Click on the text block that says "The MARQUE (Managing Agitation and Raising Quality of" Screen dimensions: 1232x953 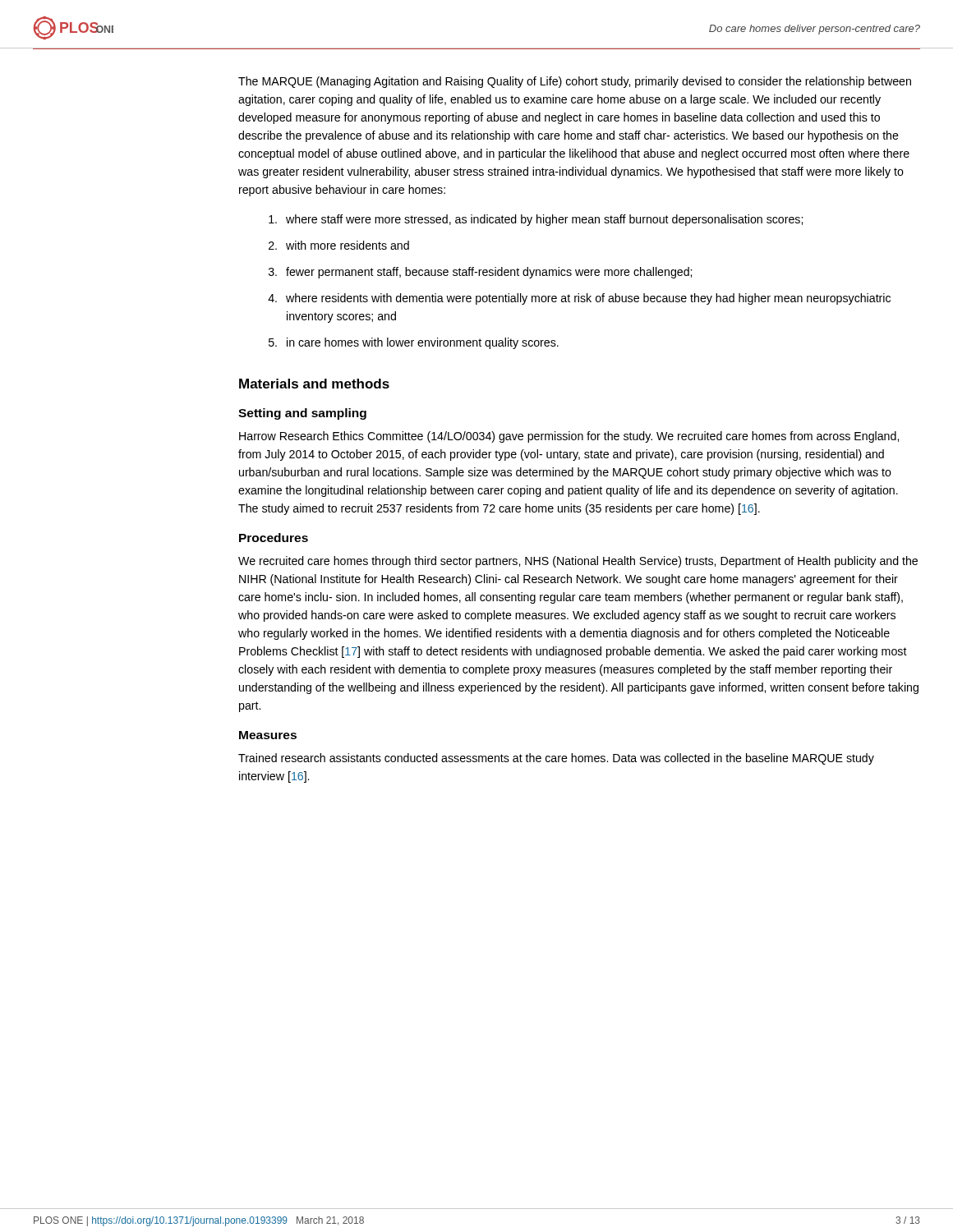click(x=575, y=136)
